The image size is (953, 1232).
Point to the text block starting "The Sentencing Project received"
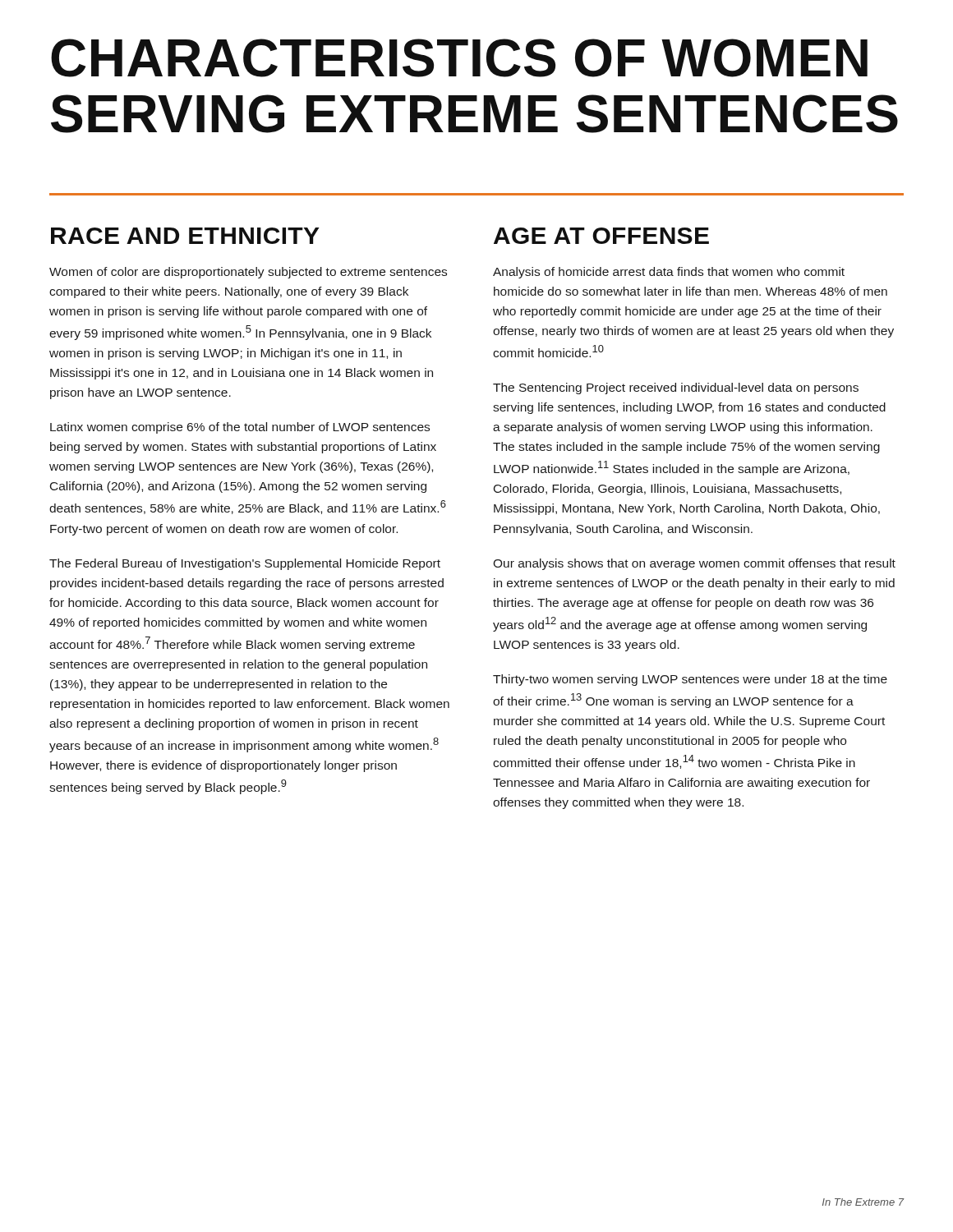point(694,458)
